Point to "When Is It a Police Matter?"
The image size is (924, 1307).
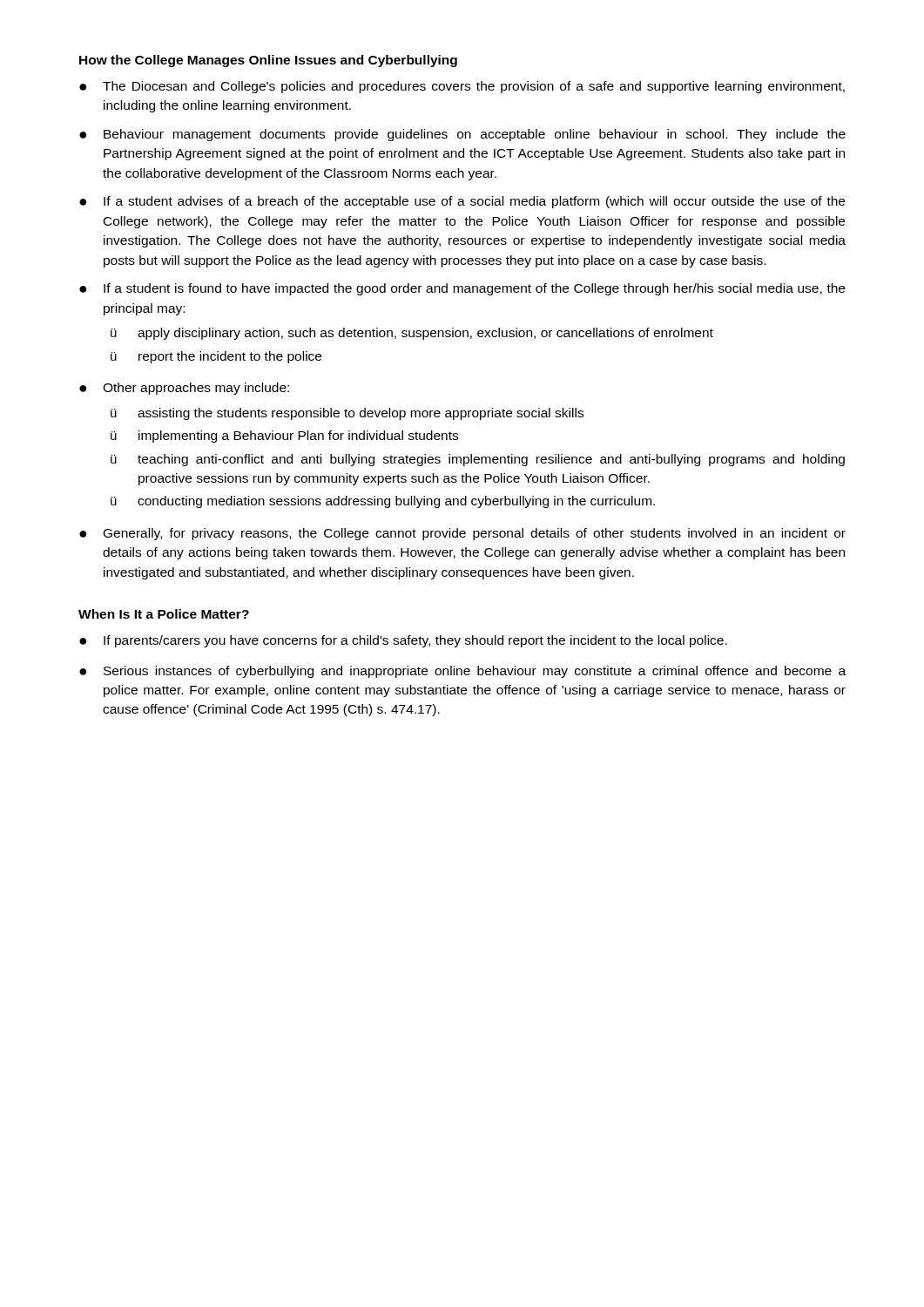(164, 614)
